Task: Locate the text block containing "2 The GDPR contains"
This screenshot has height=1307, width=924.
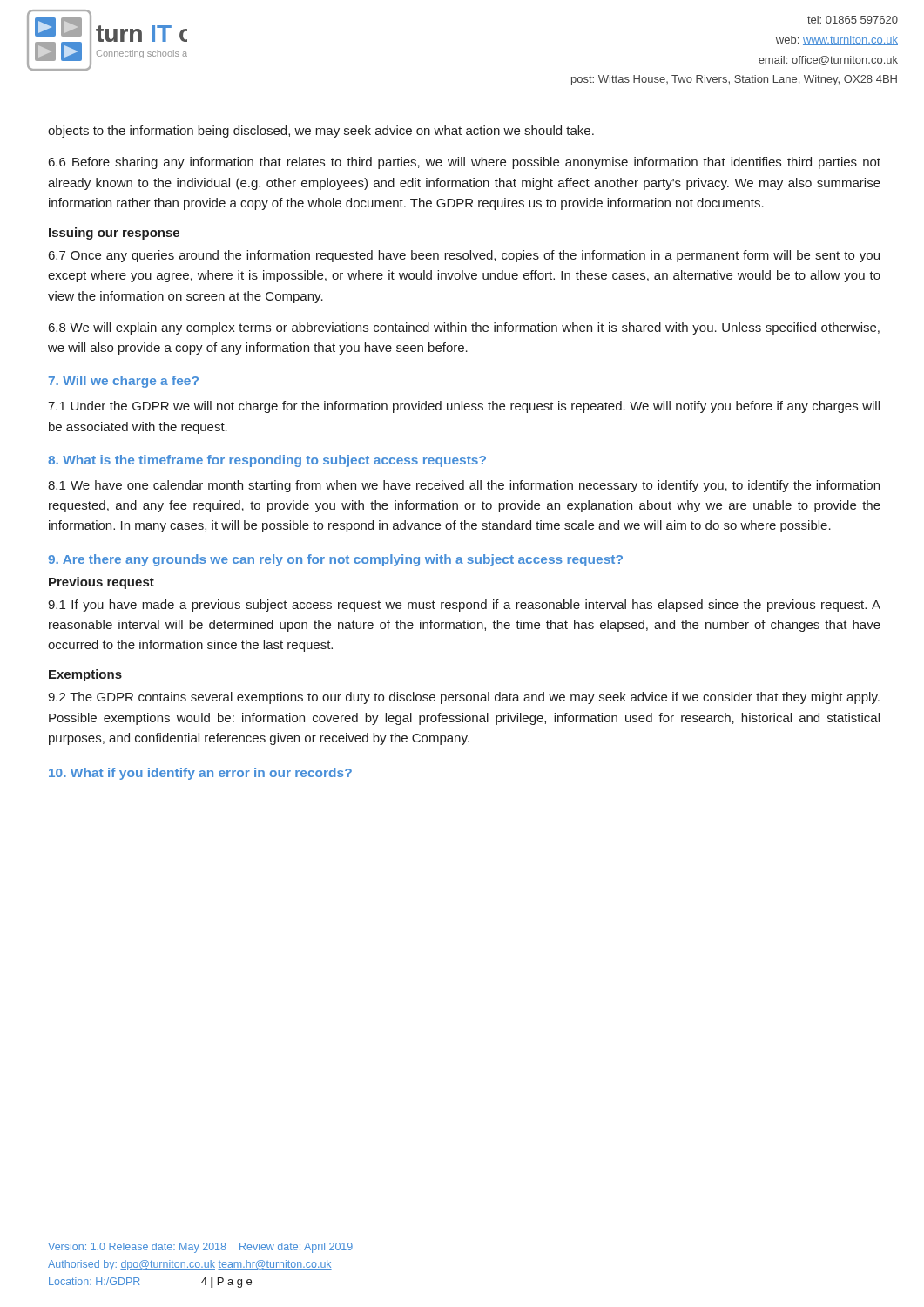Action: coord(464,717)
